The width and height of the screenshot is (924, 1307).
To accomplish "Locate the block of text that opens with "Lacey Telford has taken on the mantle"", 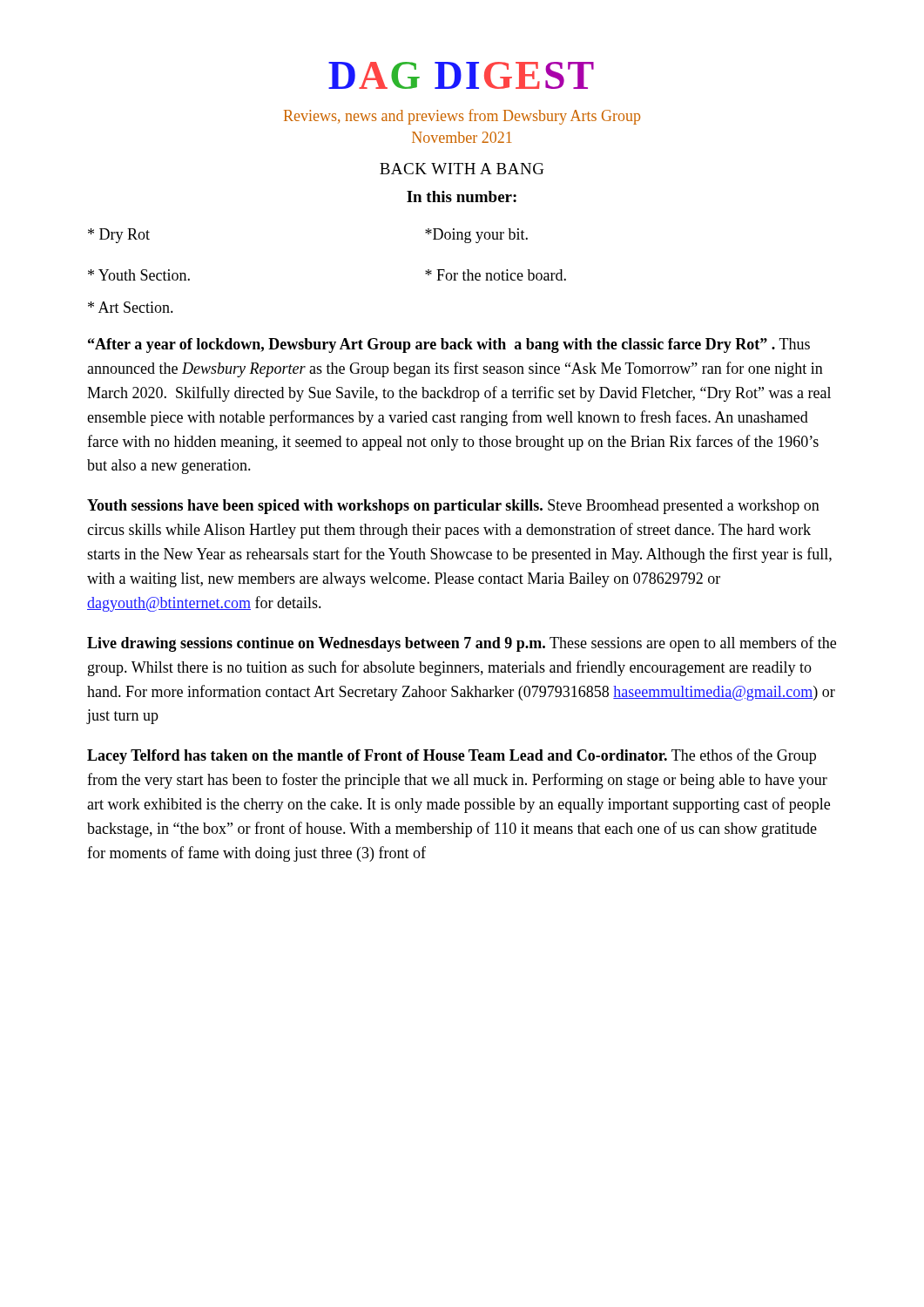I will coord(459,804).
